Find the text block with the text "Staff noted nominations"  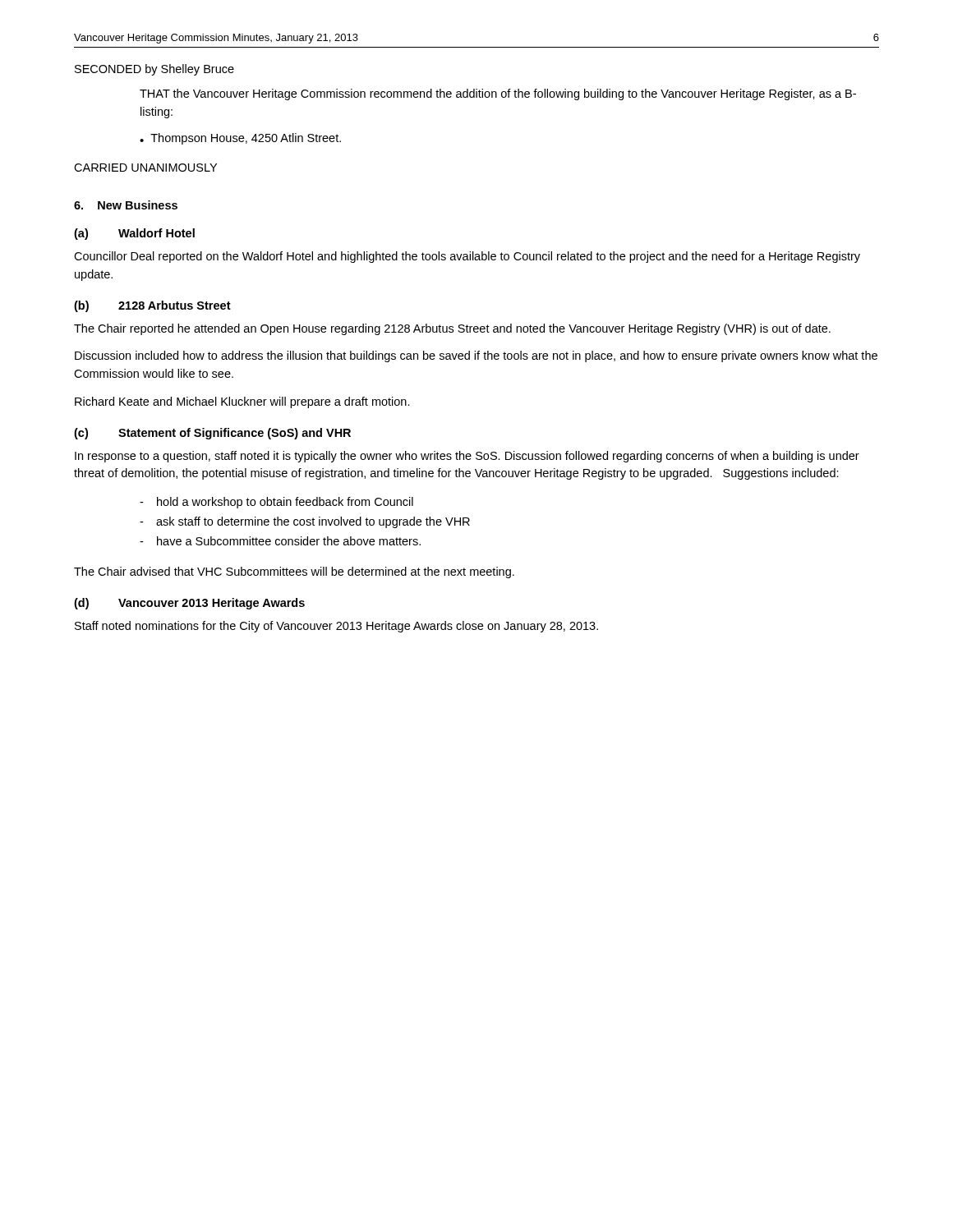coord(337,625)
